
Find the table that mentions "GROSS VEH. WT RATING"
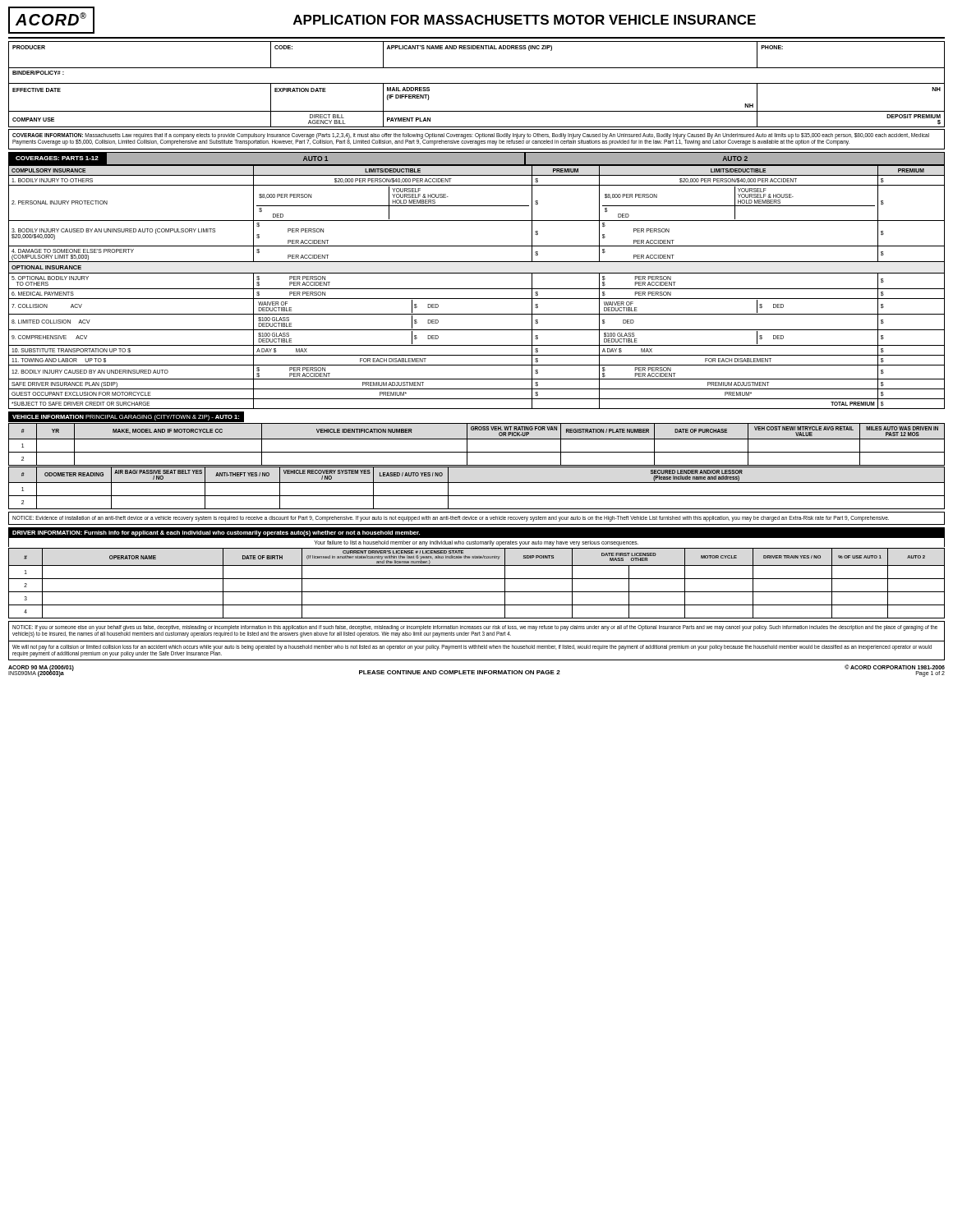click(x=476, y=444)
